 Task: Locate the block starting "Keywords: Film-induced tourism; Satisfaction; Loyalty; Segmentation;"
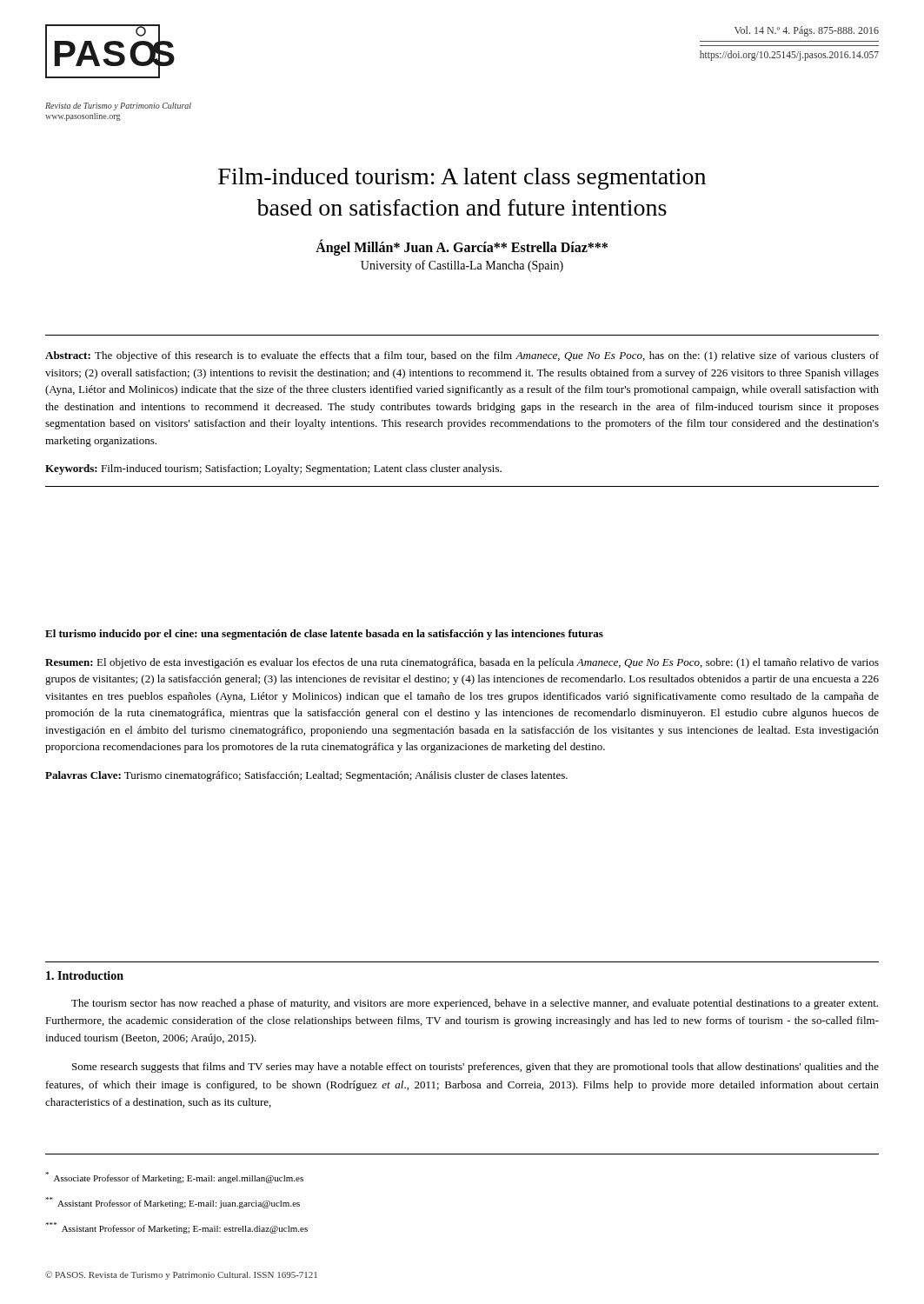click(x=462, y=468)
